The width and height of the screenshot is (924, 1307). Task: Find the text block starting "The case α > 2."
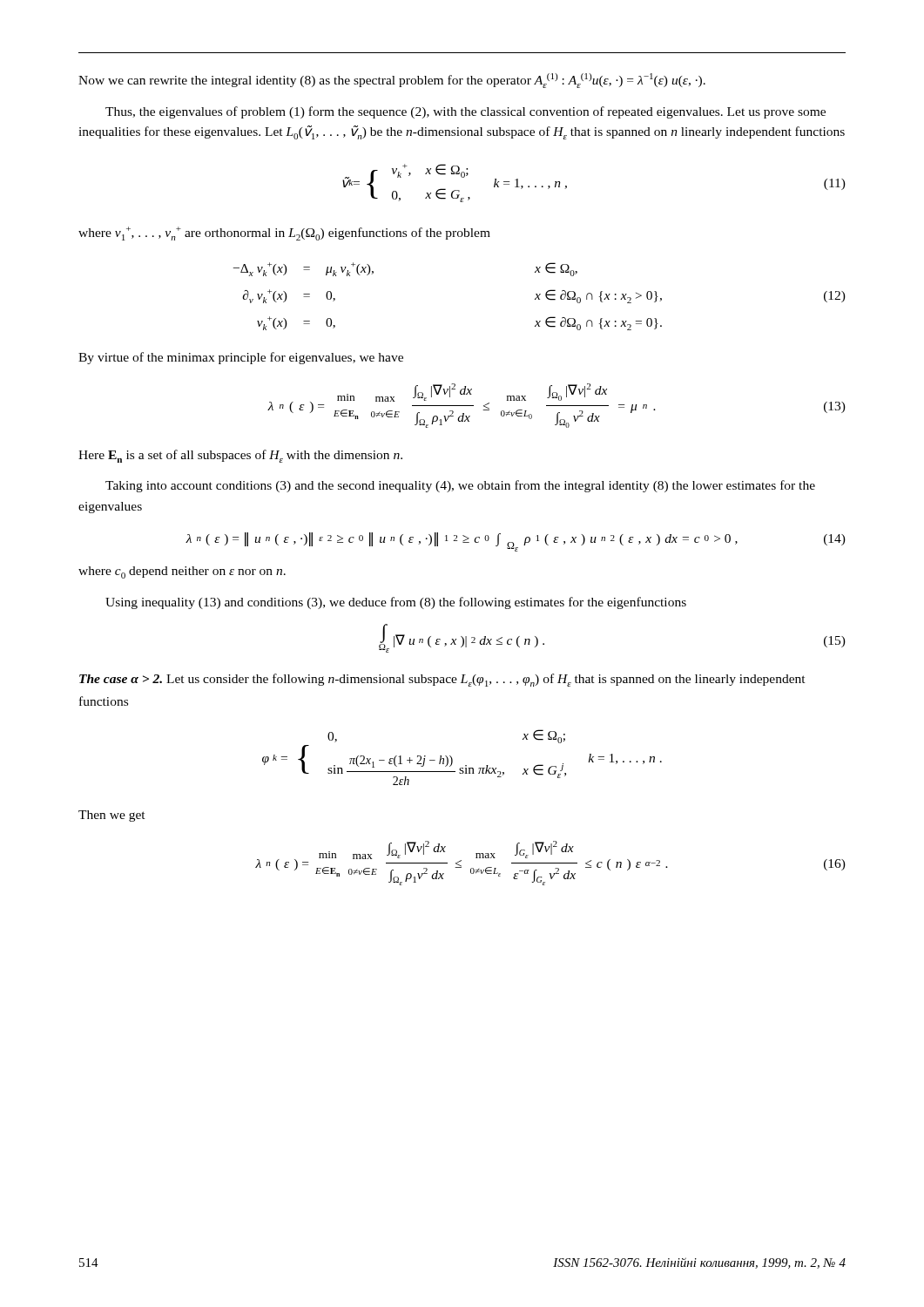pos(442,690)
